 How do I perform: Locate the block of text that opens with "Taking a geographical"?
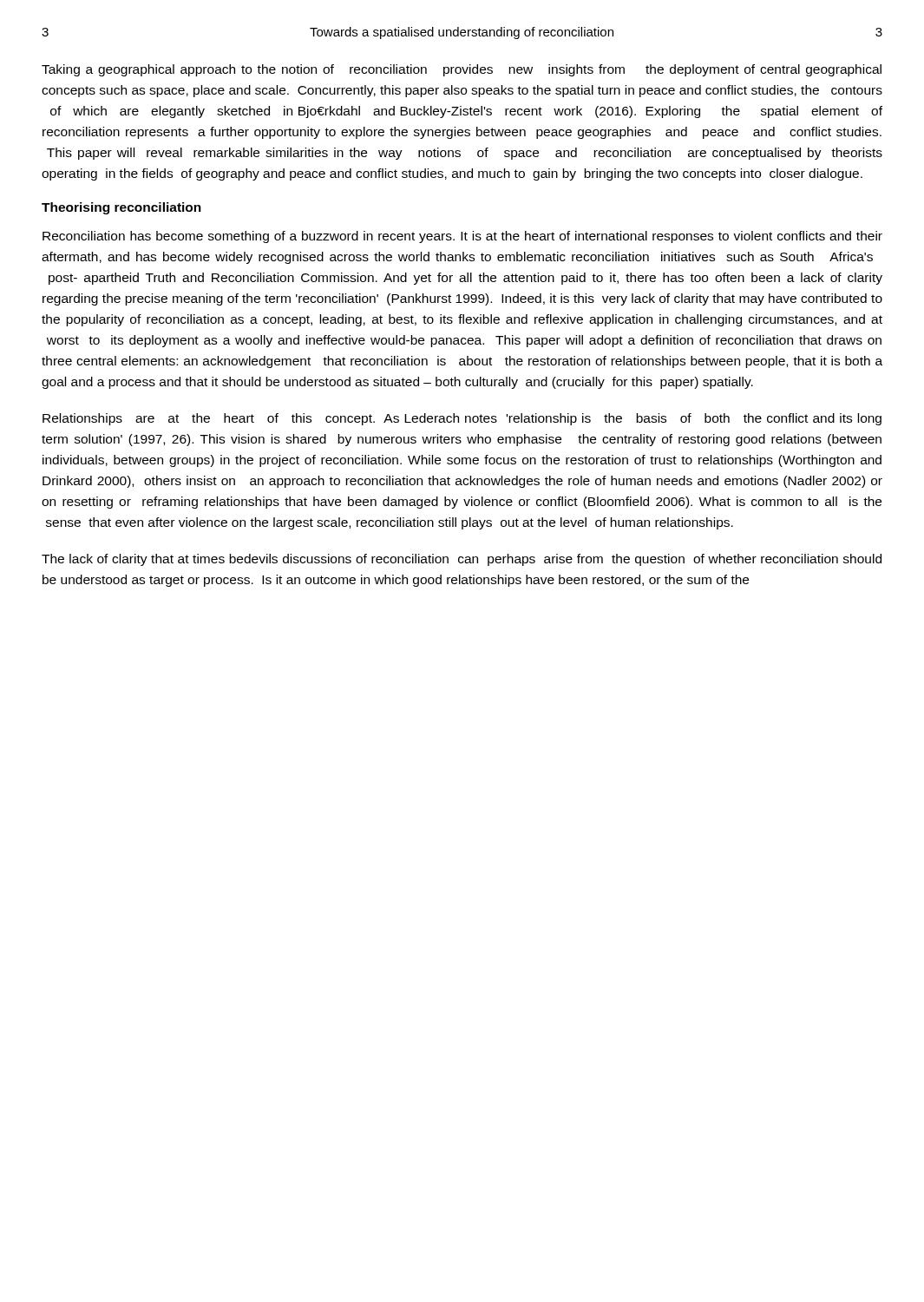[x=462, y=121]
